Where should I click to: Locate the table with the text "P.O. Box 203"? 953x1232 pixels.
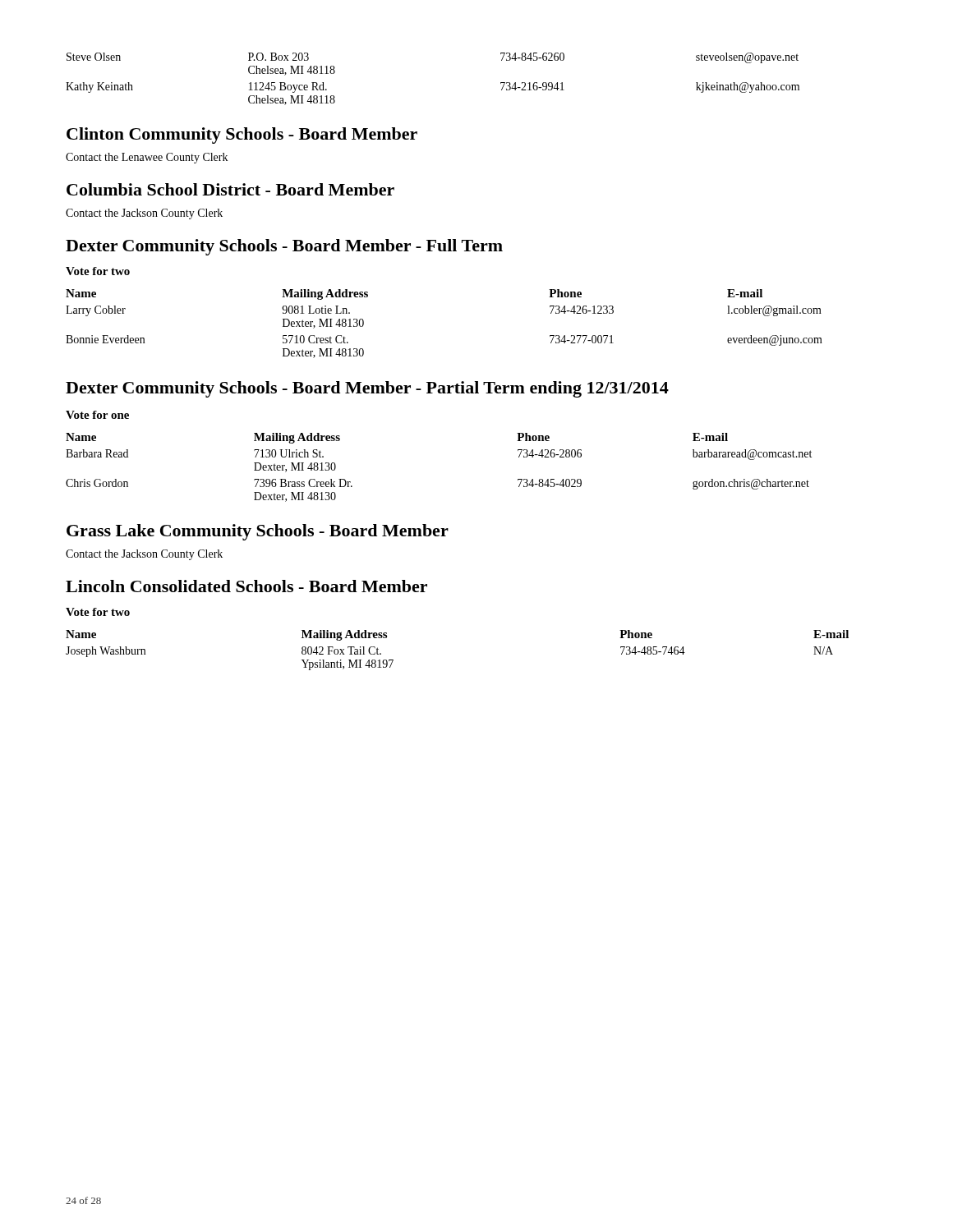pos(476,79)
